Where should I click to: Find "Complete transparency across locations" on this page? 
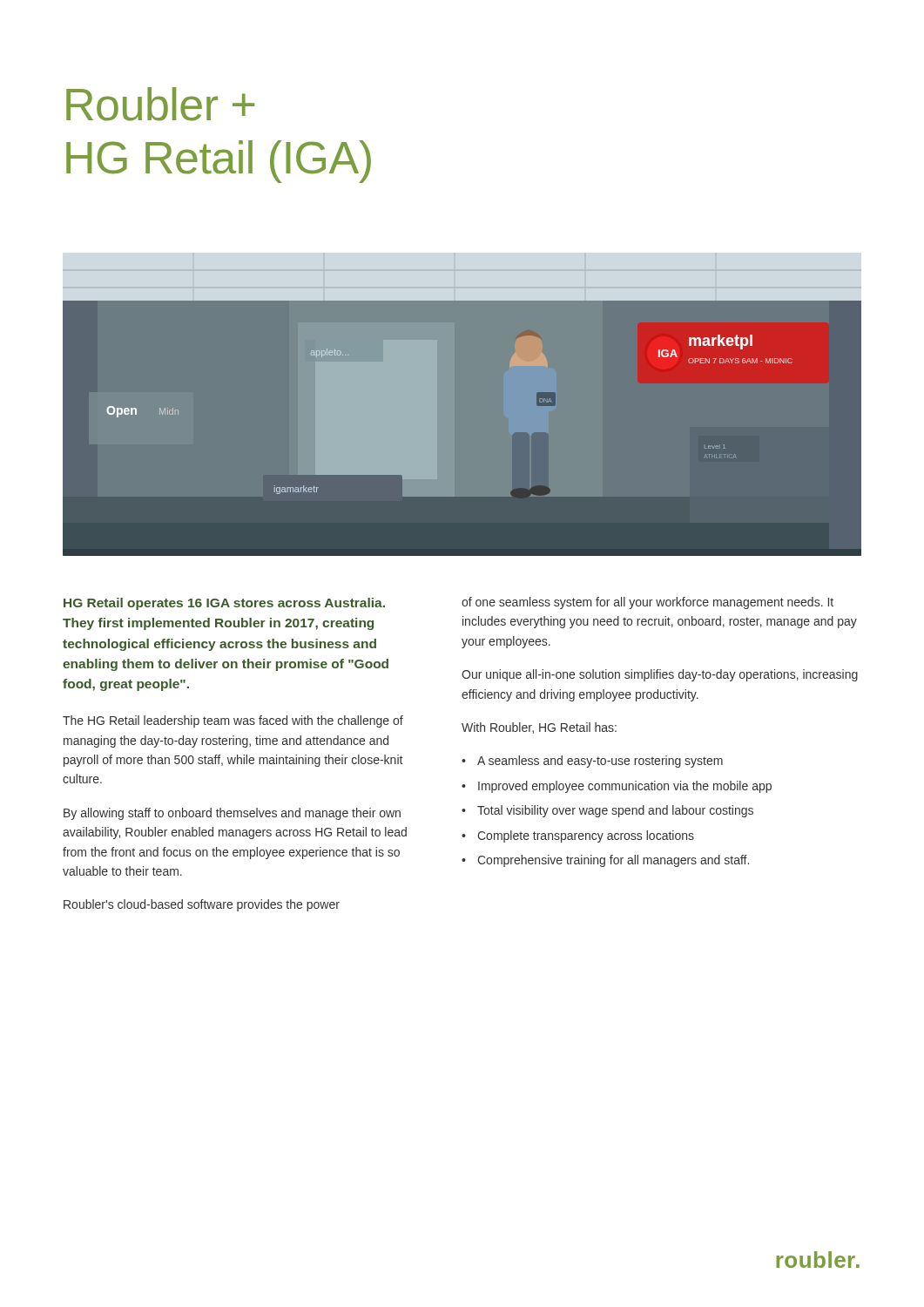(586, 835)
